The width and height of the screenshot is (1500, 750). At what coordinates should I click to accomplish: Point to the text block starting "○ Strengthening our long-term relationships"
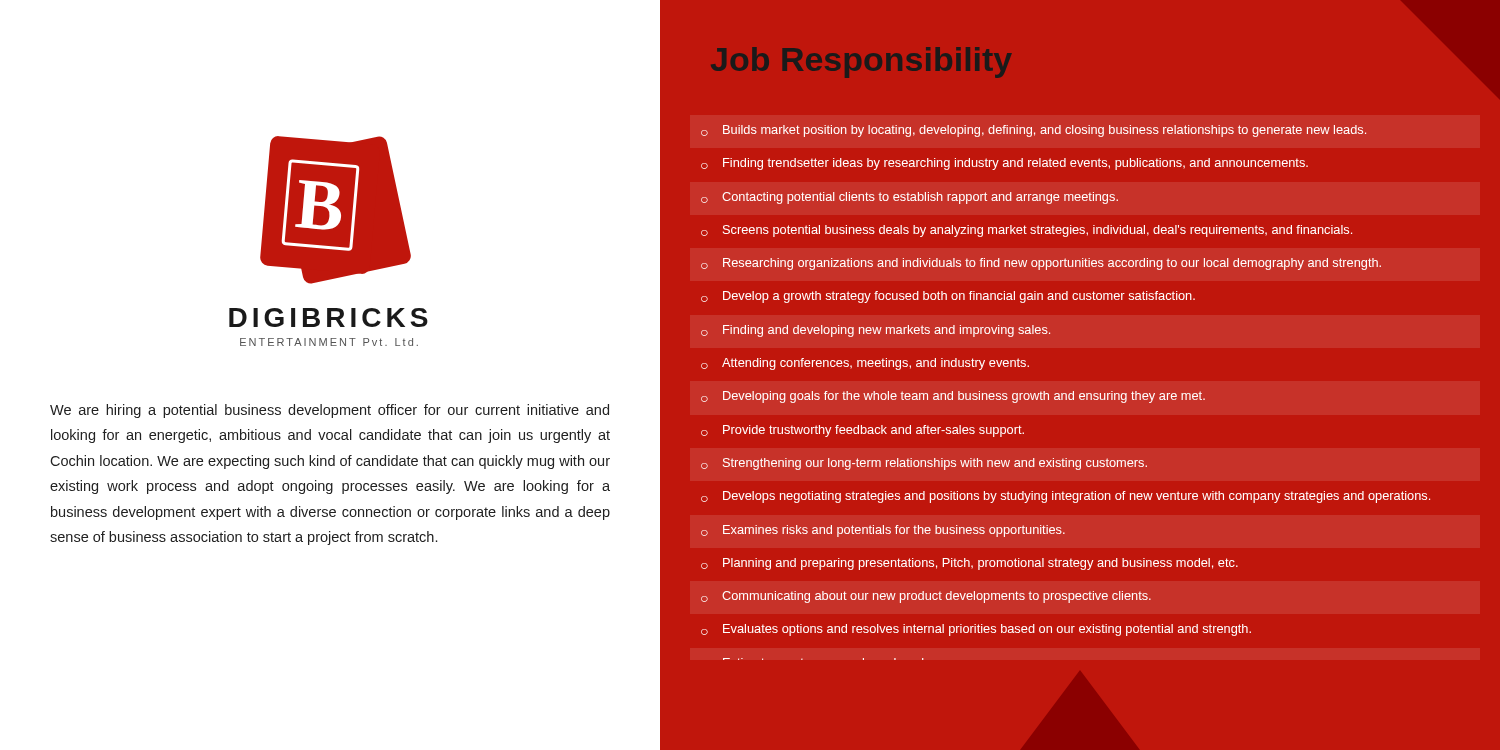coord(1085,465)
